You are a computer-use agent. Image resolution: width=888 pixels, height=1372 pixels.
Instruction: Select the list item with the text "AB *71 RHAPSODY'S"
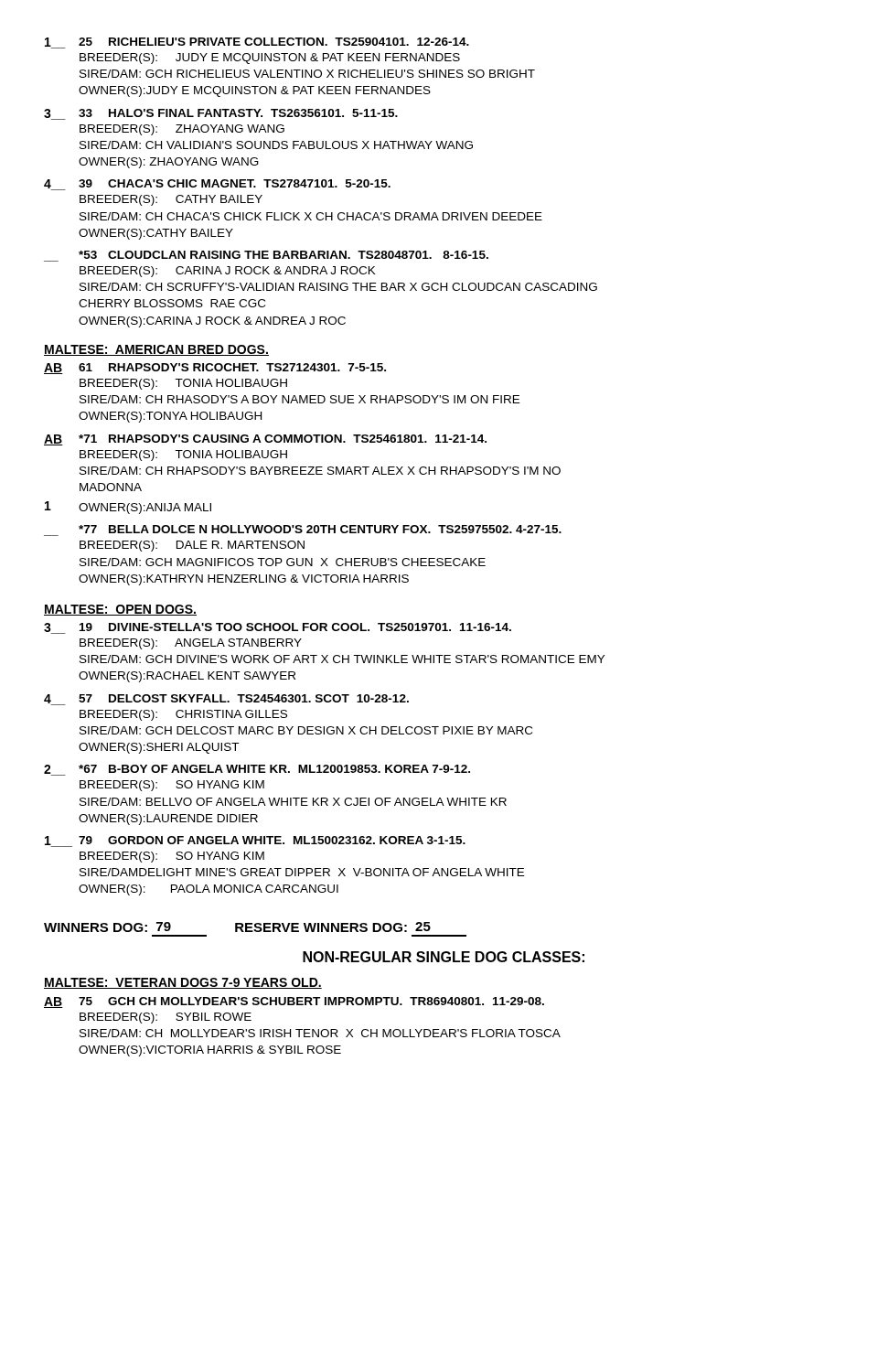click(444, 464)
